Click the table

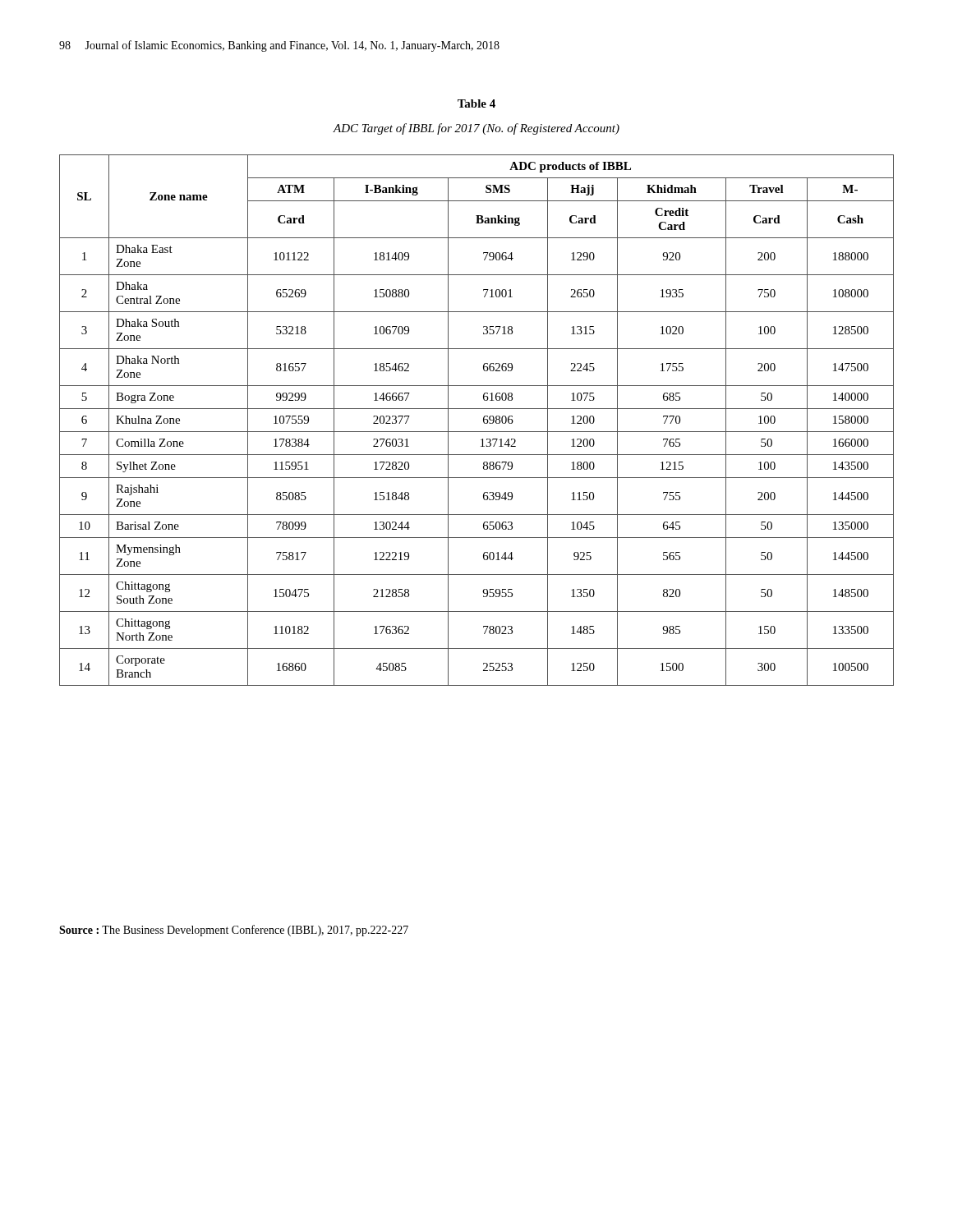[x=476, y=420]
